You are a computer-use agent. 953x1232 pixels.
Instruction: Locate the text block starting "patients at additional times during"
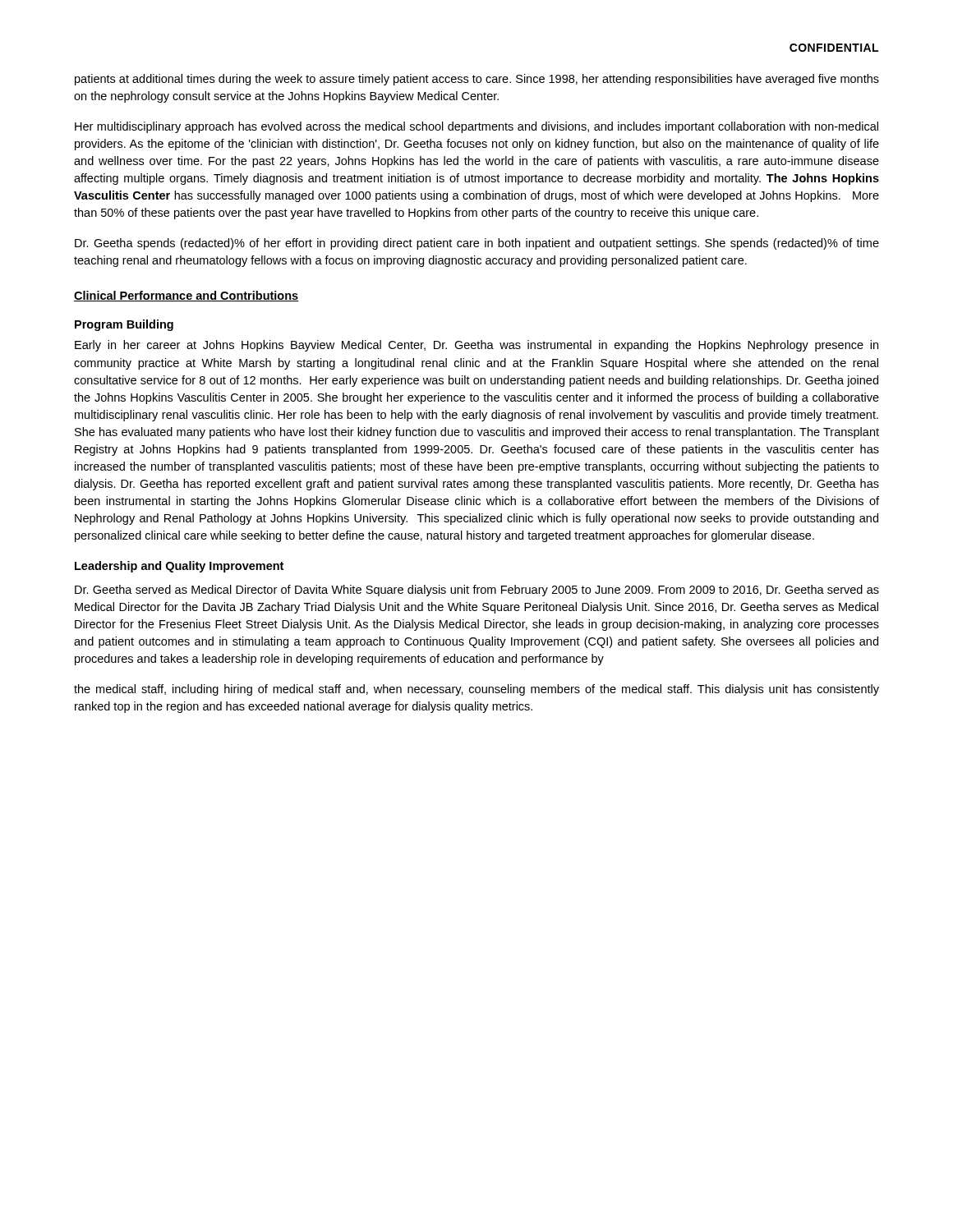(476, 88)
